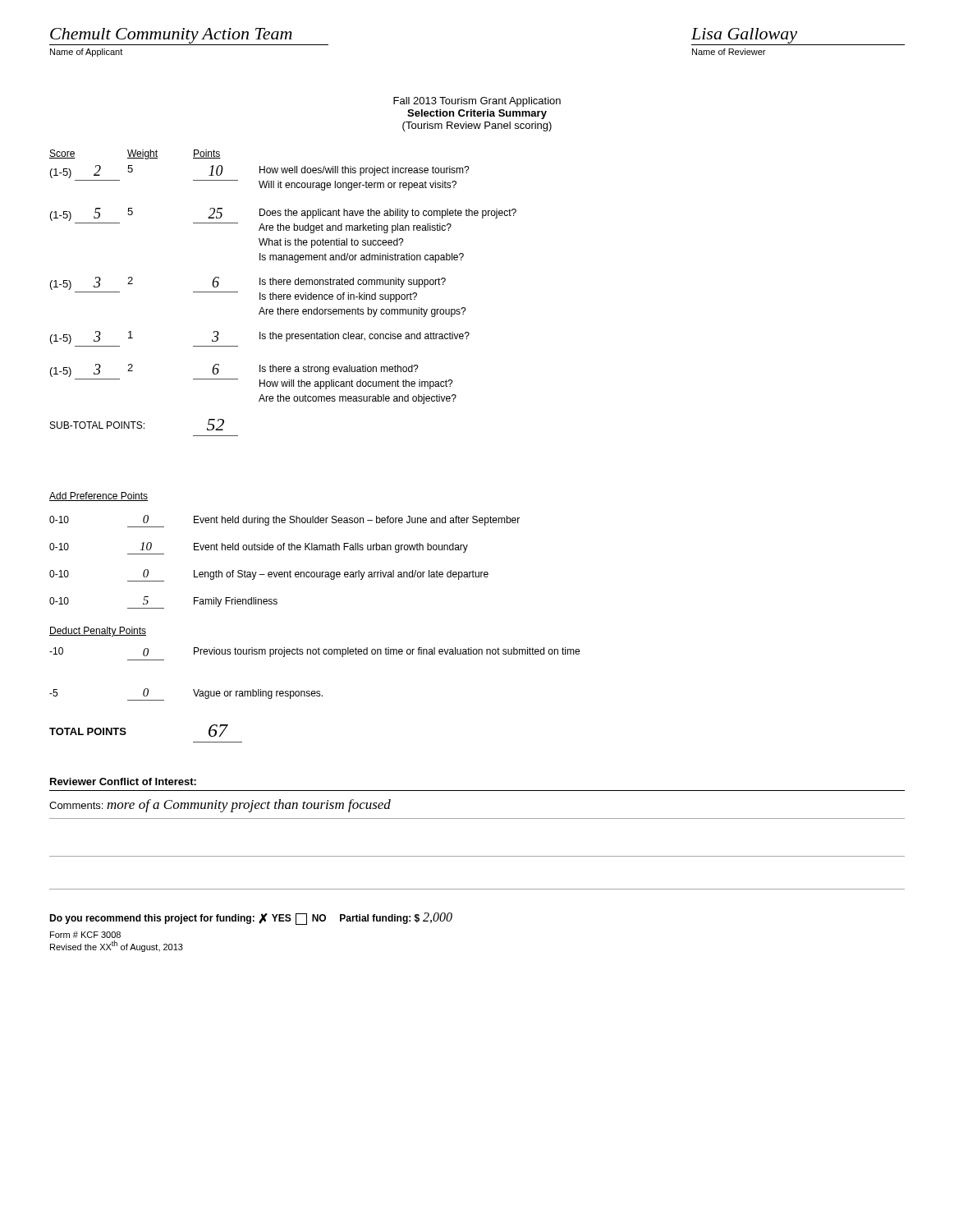
Task: Find the block on this page that starts "Comments: more of a Community project than tourism"
Action: 220,804
